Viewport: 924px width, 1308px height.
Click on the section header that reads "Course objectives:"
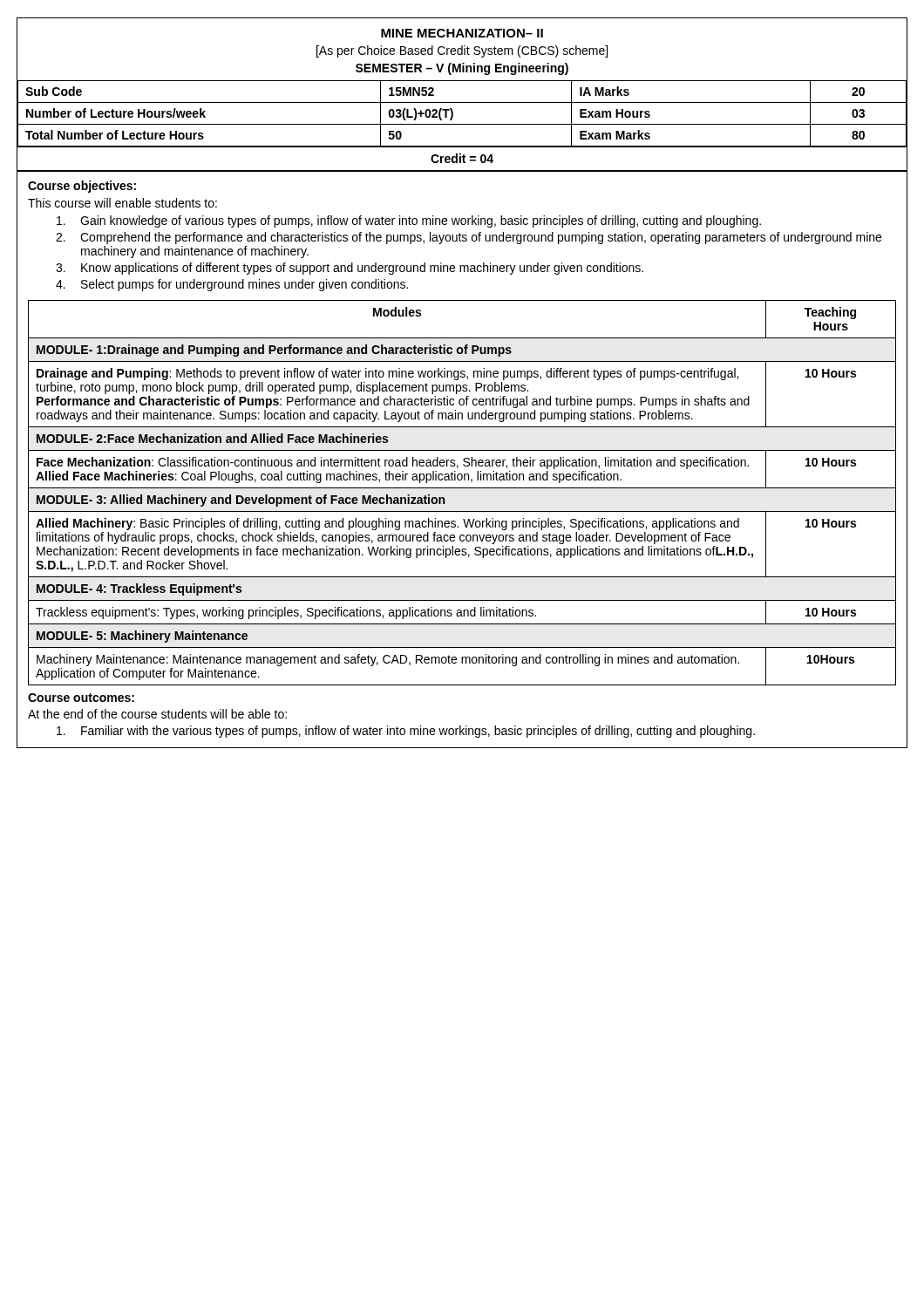click(83, 186)
